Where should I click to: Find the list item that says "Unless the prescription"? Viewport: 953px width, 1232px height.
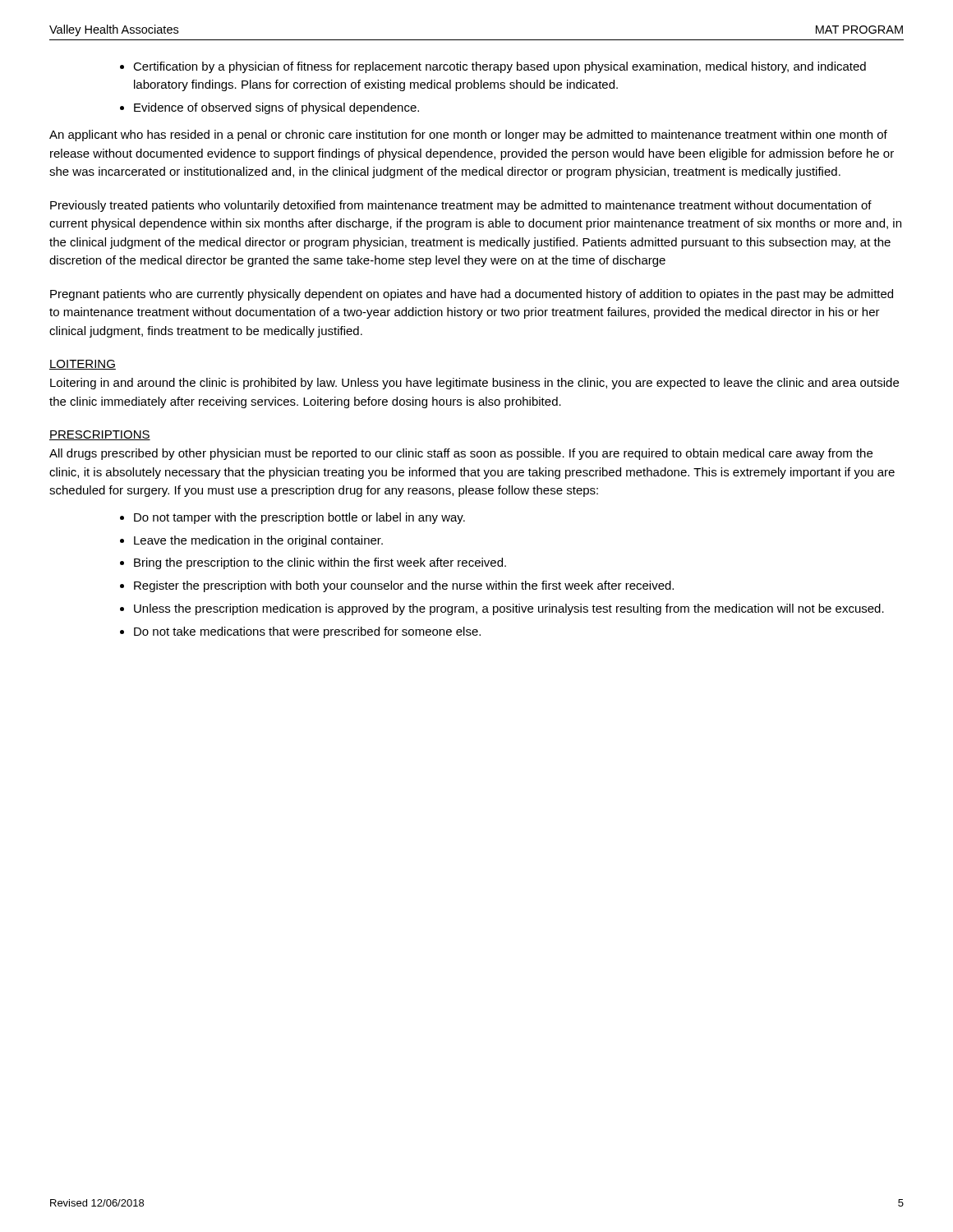[x=509, y=608]
